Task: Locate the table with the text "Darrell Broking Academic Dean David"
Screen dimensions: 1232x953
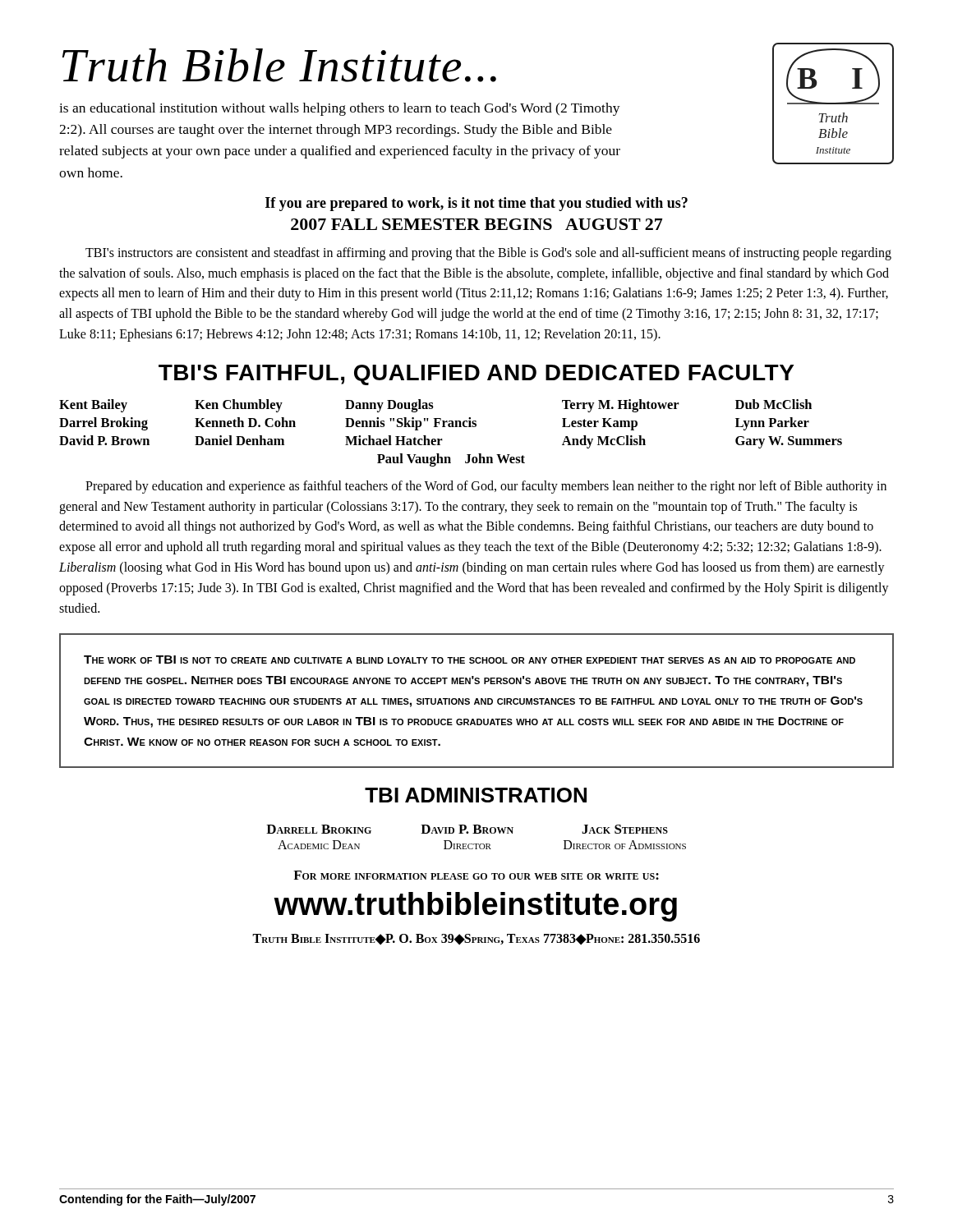Action: pos(476,837)
